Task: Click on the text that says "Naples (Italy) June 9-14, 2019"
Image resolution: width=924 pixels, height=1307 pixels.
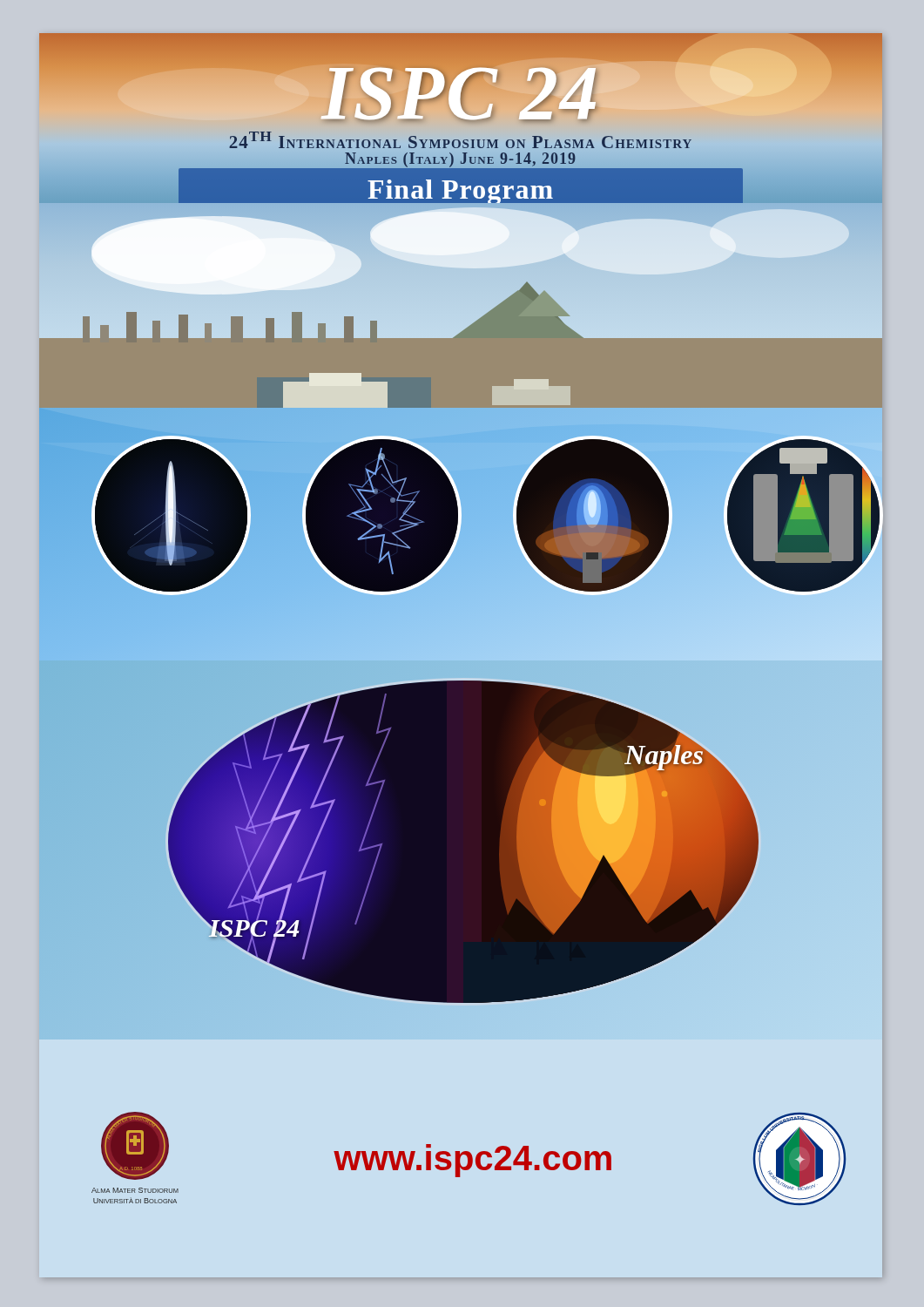Action: coord(461,159)
